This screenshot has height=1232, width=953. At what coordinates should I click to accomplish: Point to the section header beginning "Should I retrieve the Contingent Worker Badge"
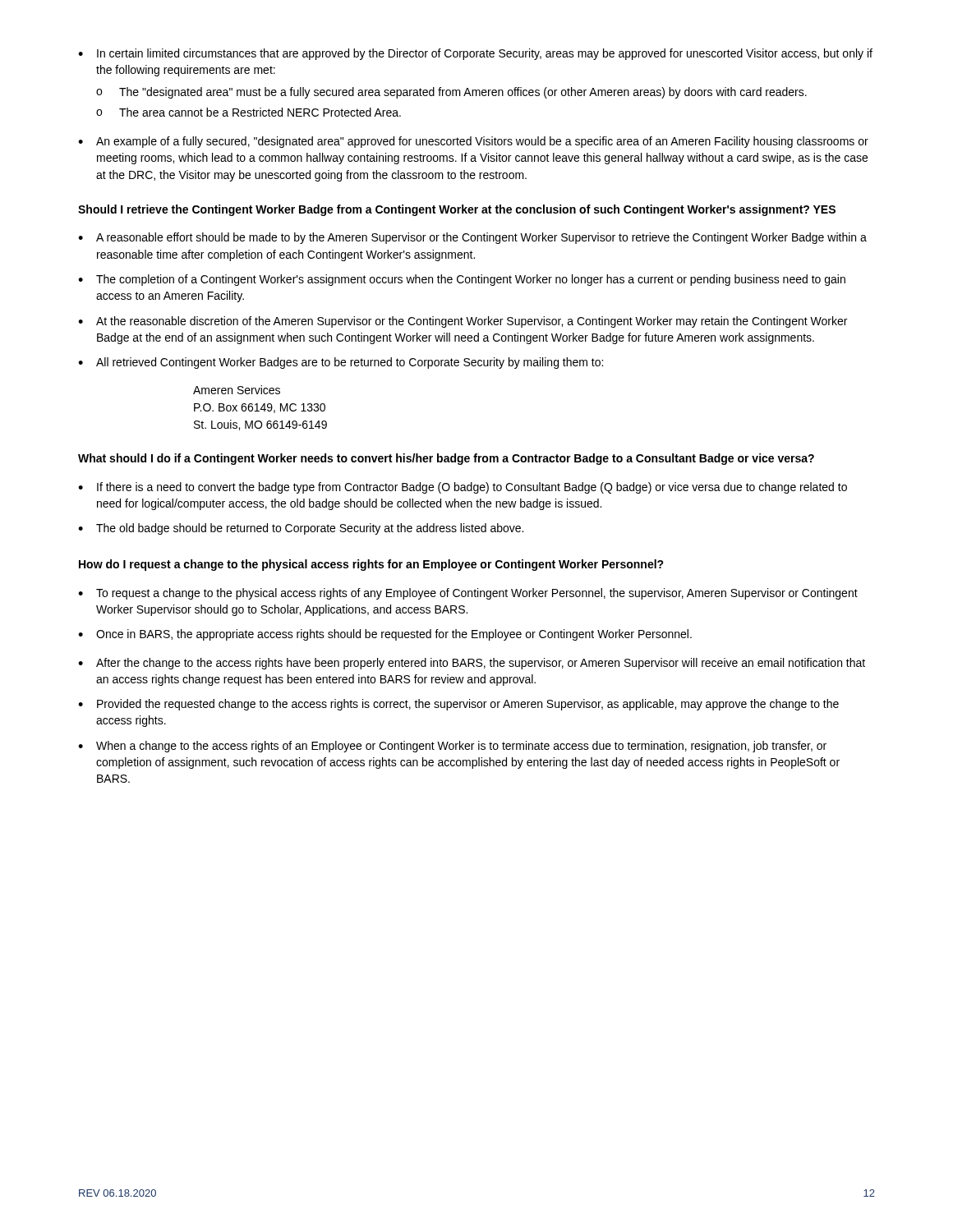tap(457, 210)
